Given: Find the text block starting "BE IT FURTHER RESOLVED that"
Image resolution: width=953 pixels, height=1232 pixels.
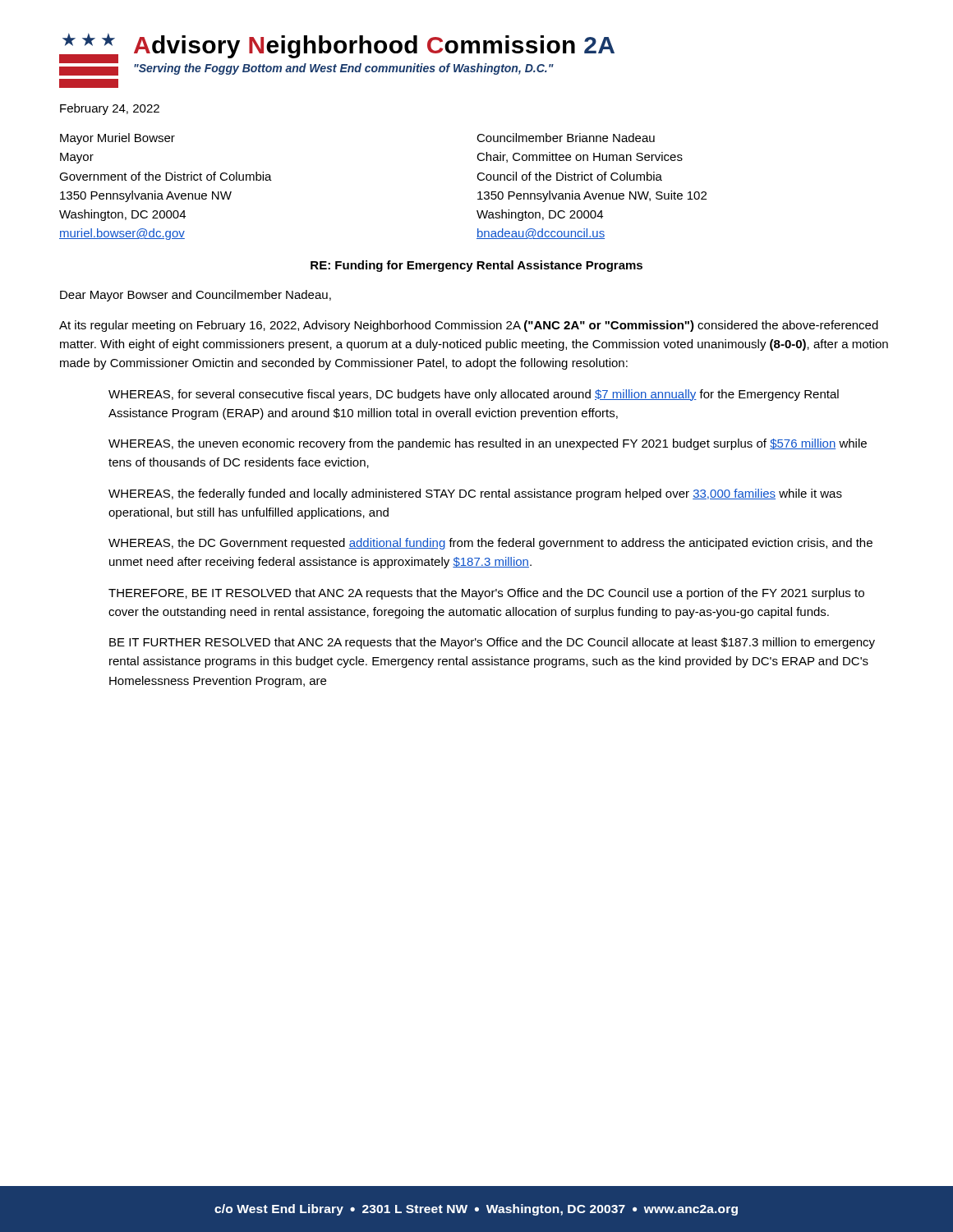Looking at the screenshot, I should pos(492,661).
